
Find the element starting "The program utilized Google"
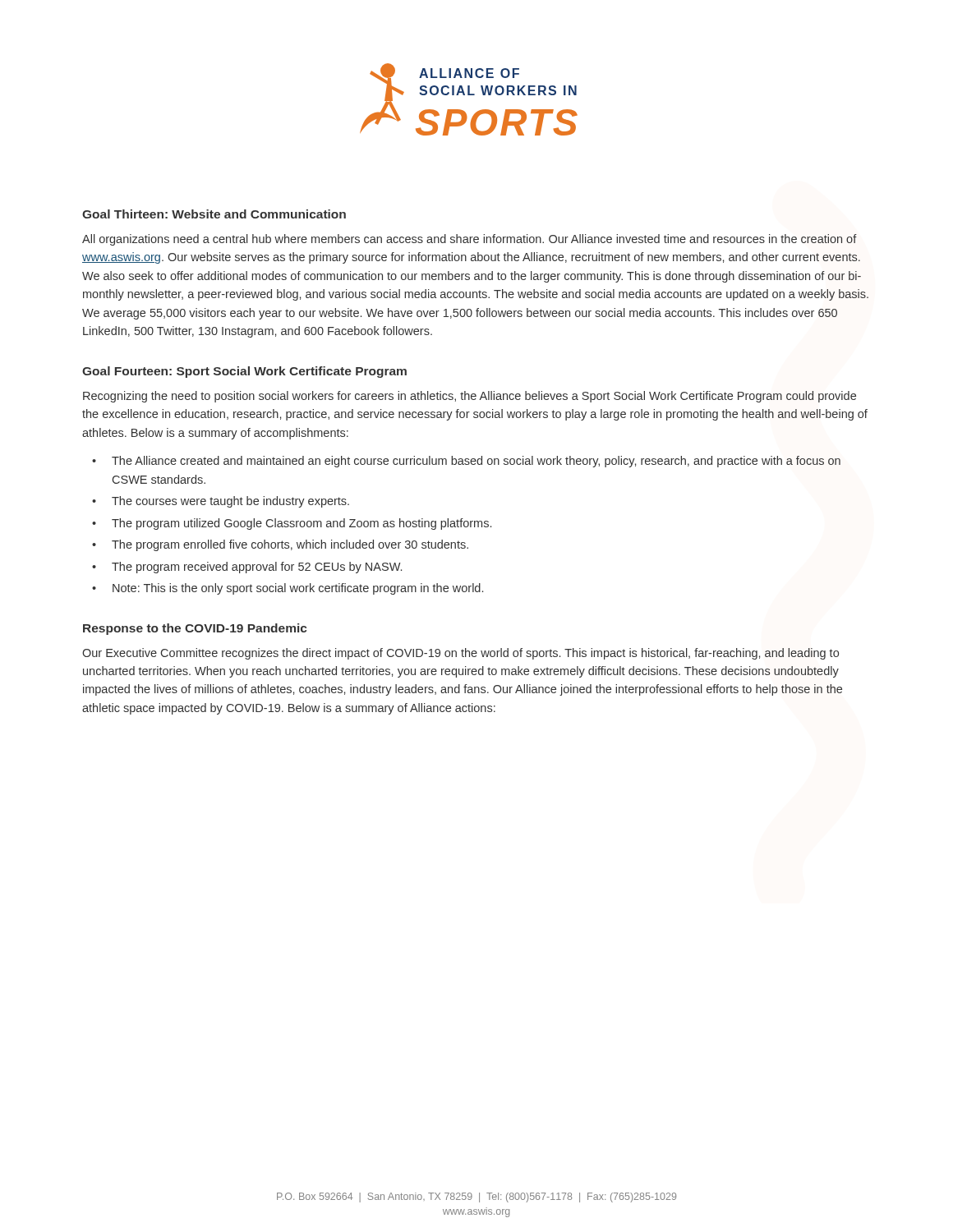point(302,523)
